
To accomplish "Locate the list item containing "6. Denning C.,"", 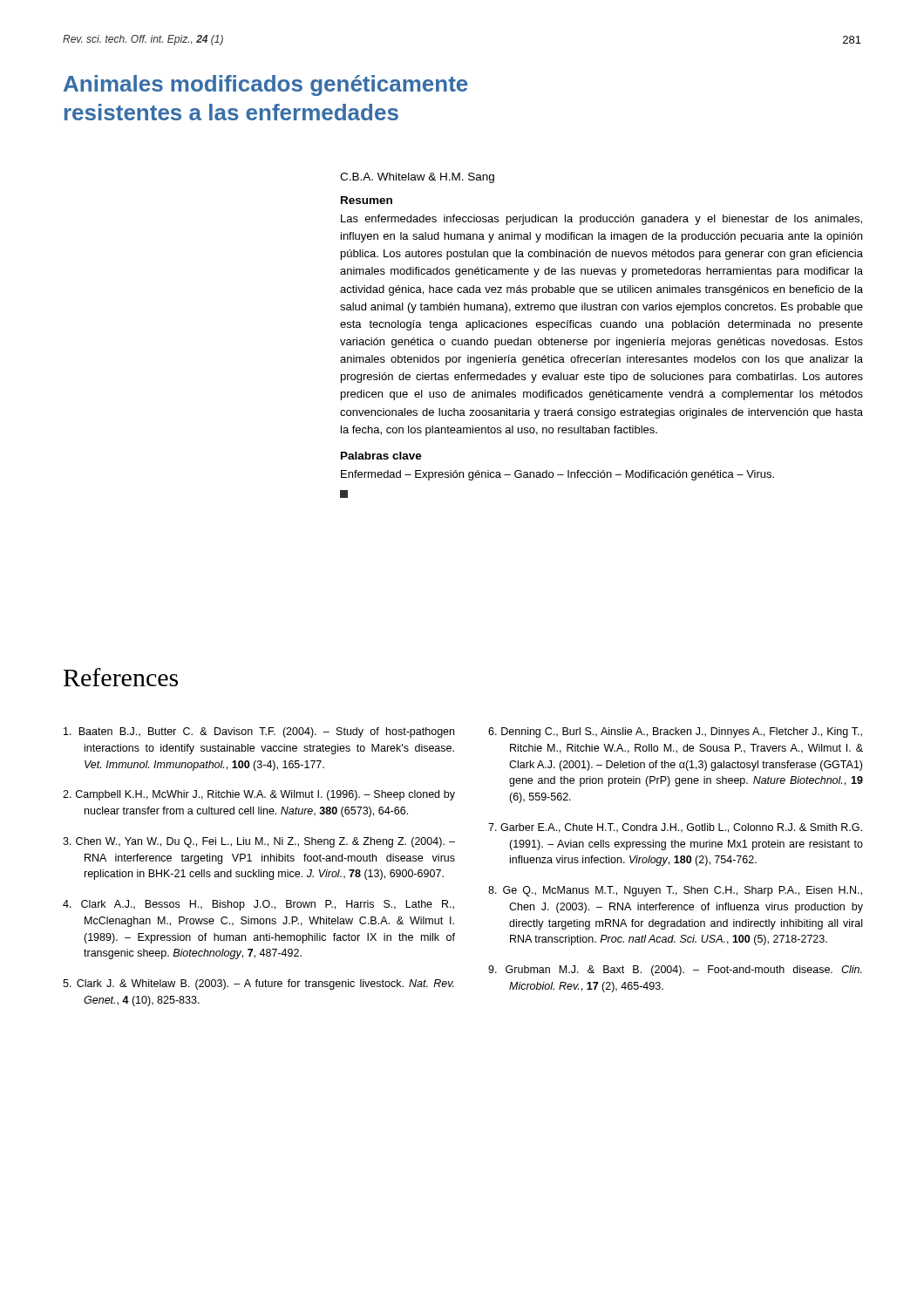I will pos(676,764).
